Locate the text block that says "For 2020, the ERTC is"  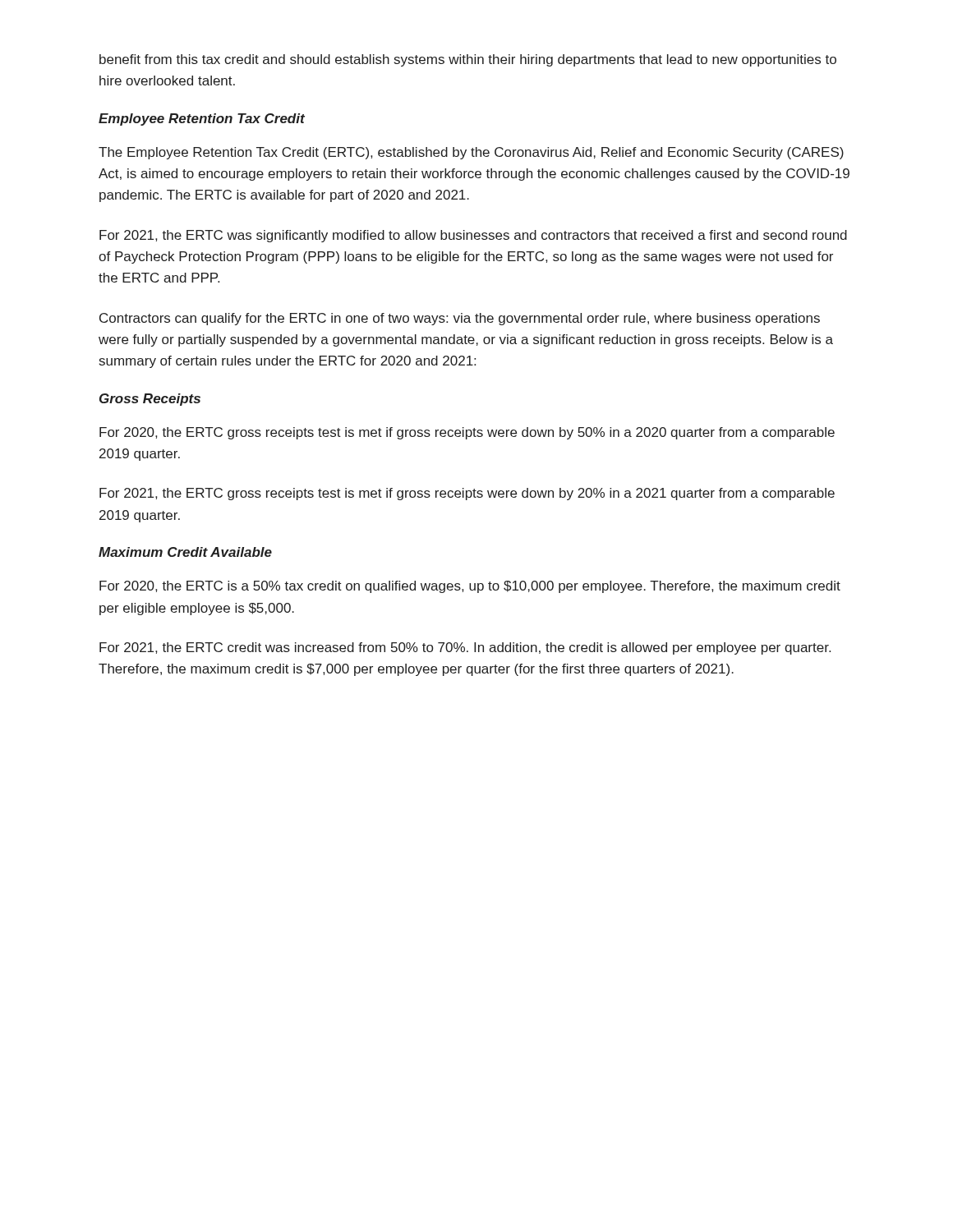469,597
